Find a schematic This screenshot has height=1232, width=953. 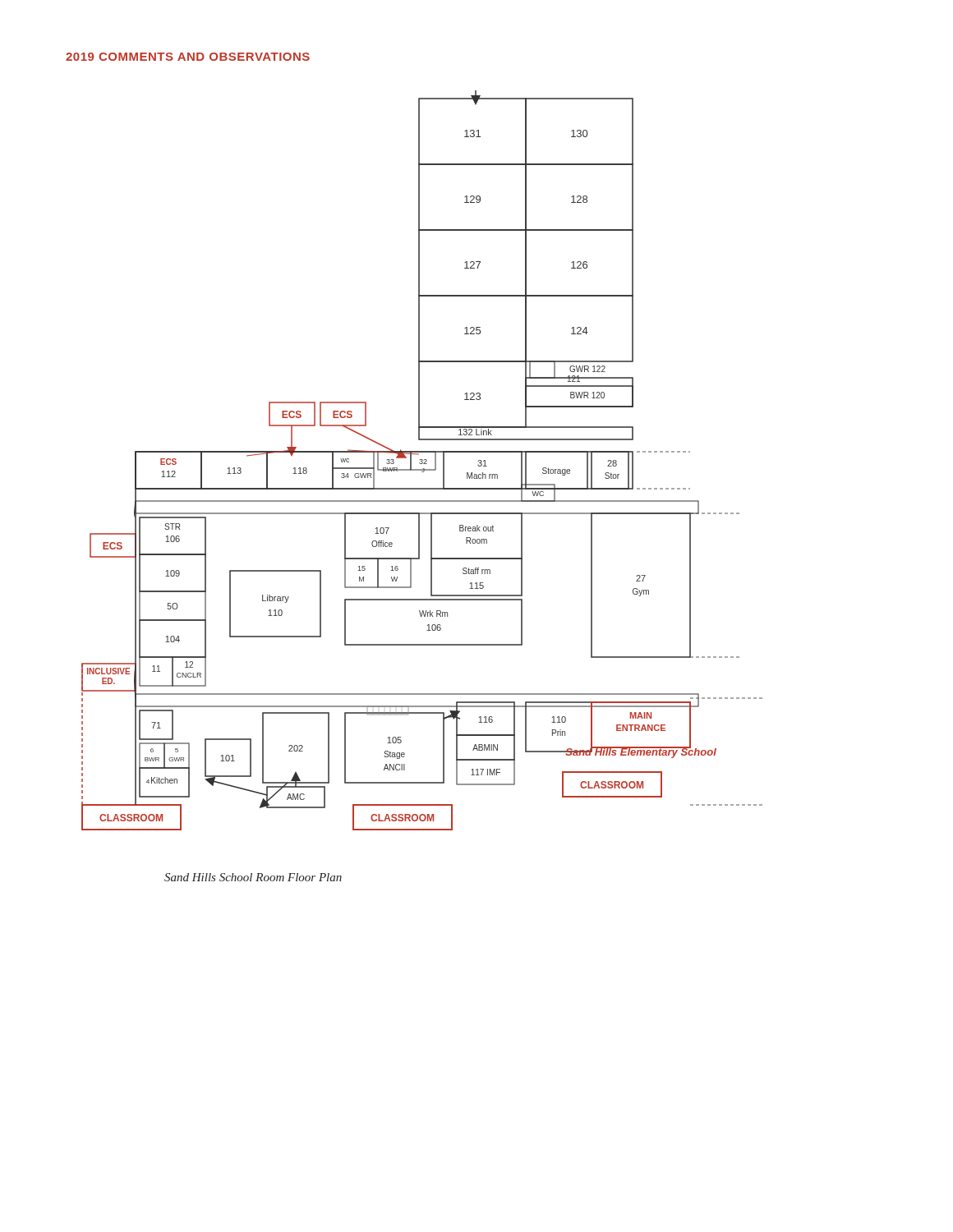[476, 480]
